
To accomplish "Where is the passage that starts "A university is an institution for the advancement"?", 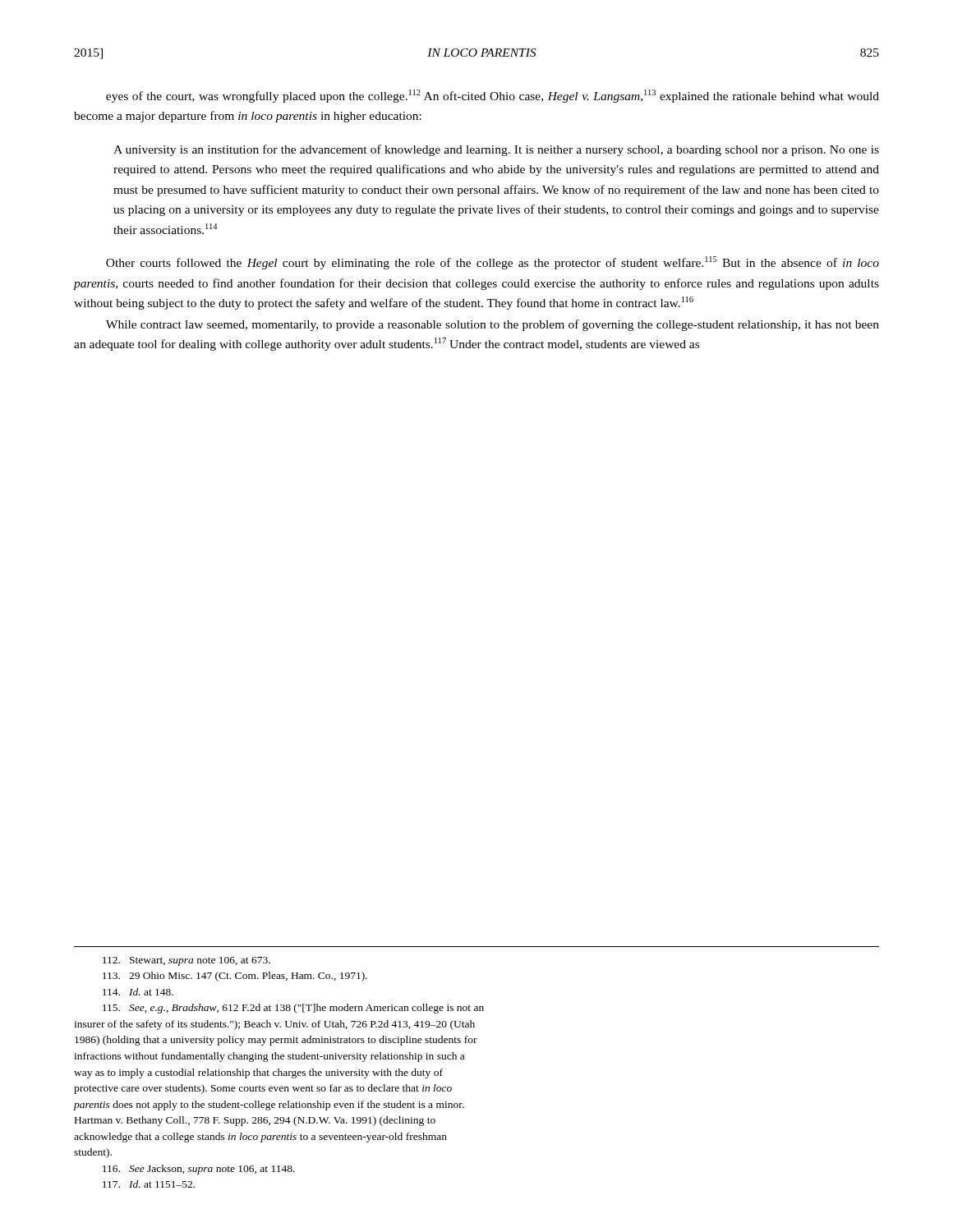I will [x=496, y=189].
